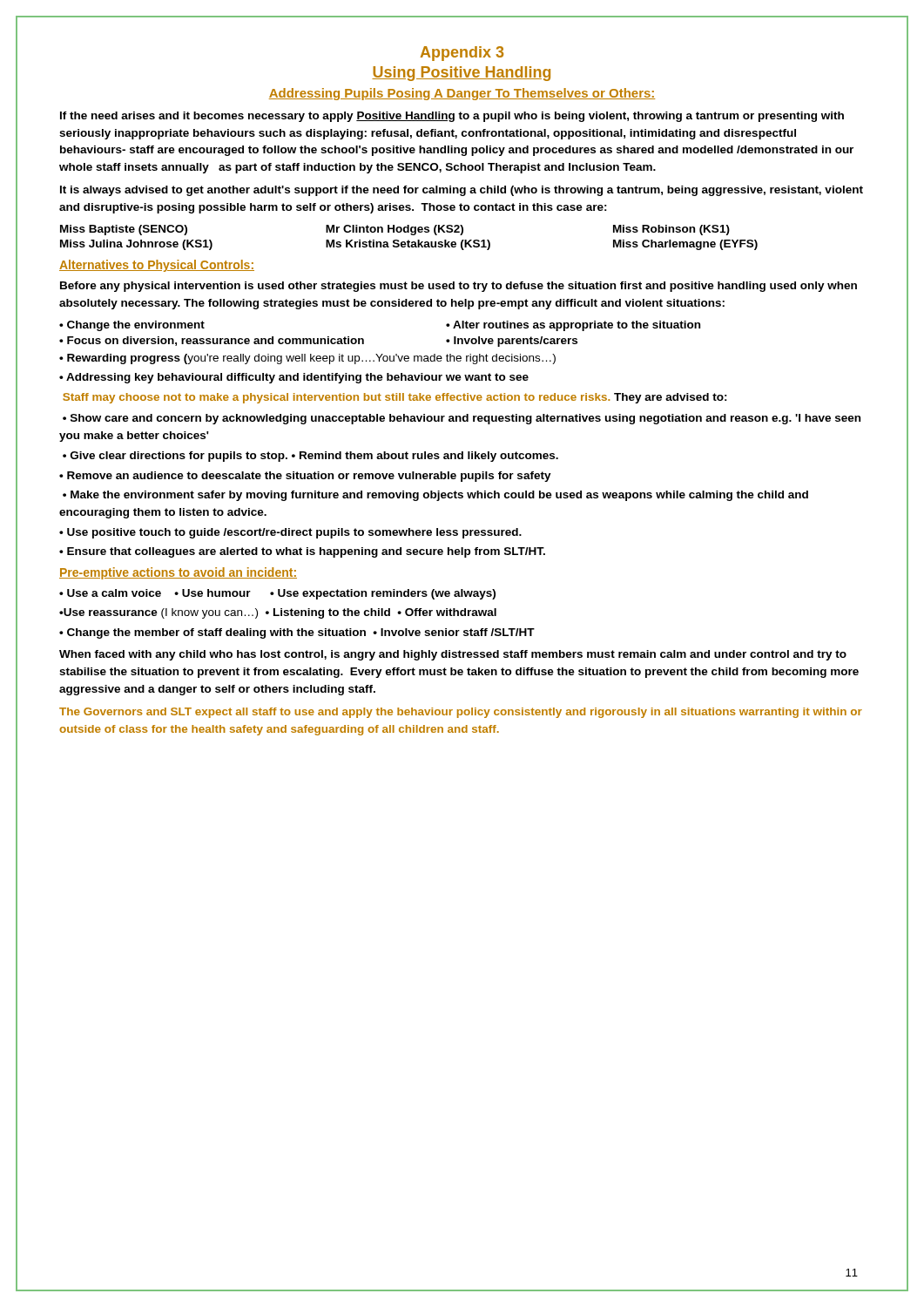Locate the region starting "• Addressing key behavioural difficulty and identifying the"
Image resolution: width=924 pixels, height=1307 pixels.
click(x=294, y=377)
